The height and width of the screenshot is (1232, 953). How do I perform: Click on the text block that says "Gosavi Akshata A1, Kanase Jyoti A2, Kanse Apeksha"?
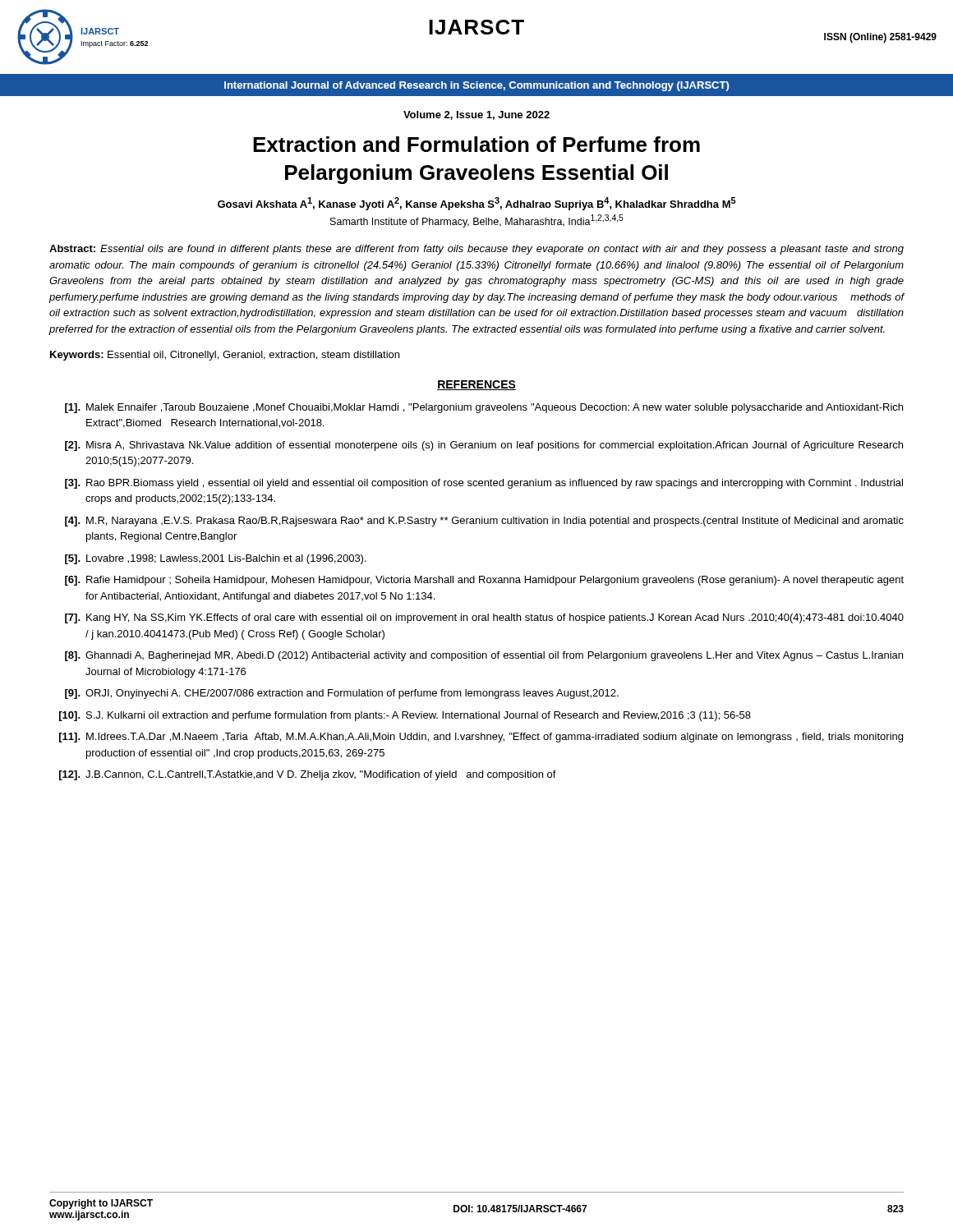476,203
